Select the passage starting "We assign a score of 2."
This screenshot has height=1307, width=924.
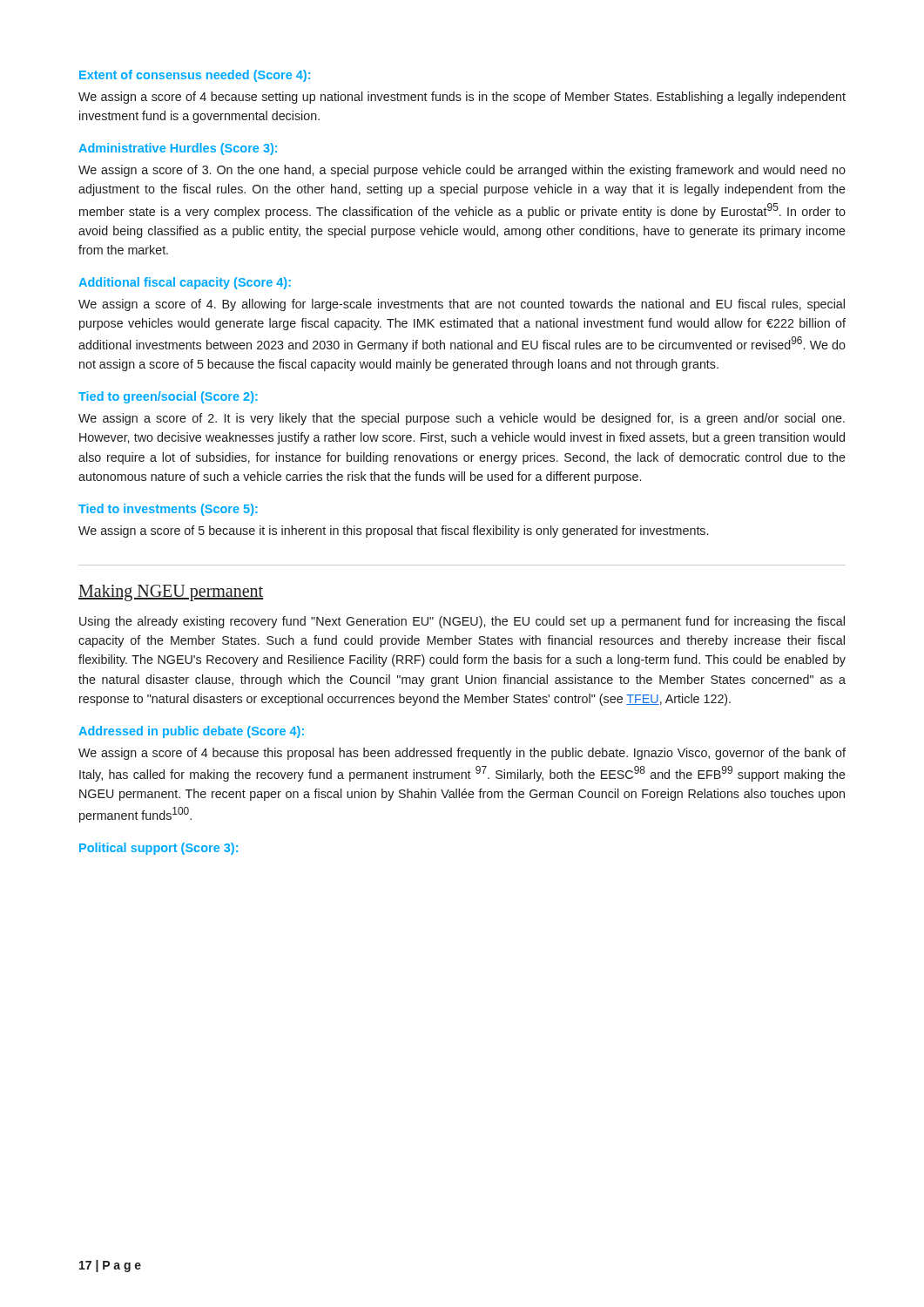click(x=462, y=447)
